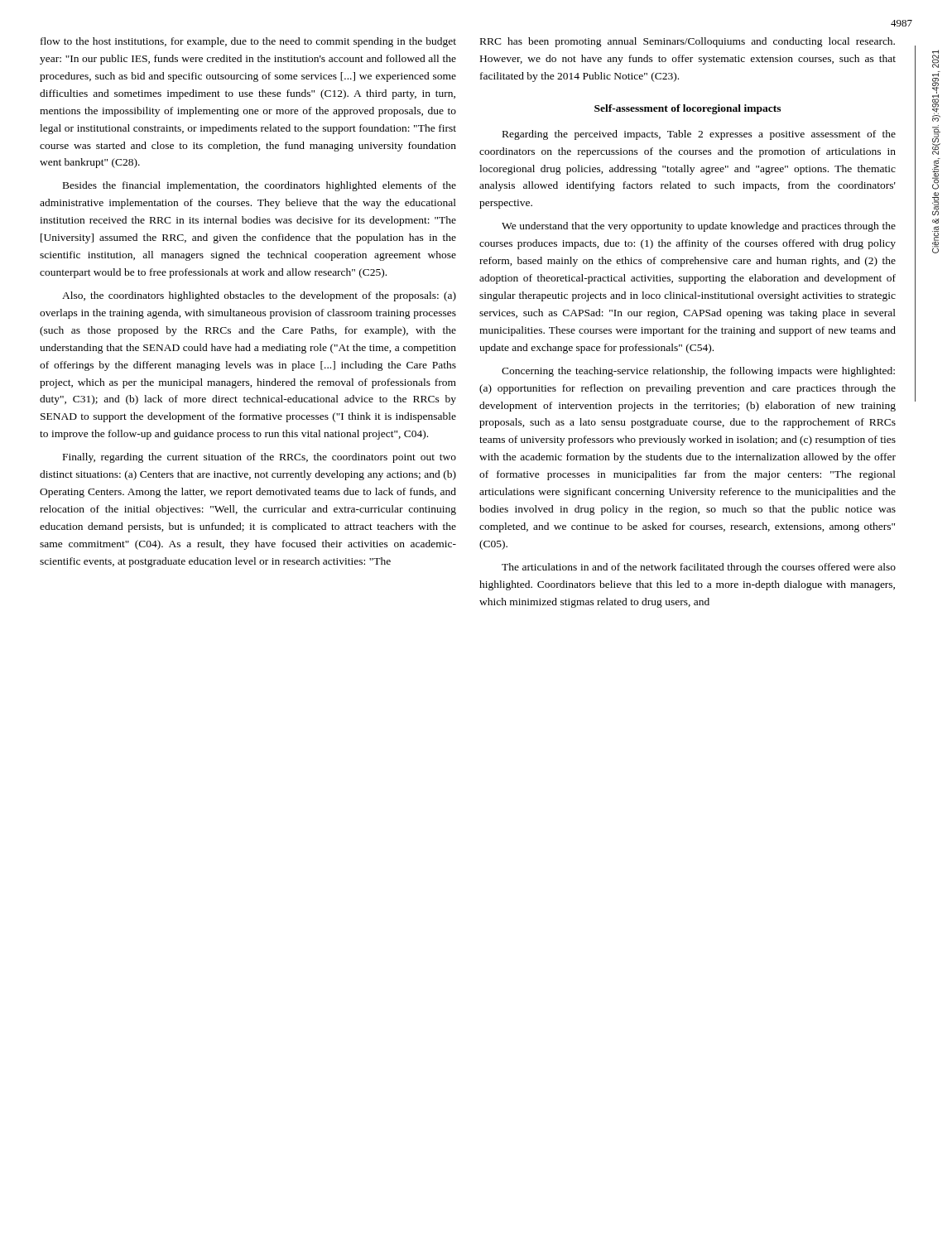This screenshot has width=952, height=1242.
Task: Click on the passage starting "Also, the coordinators highlighted"
Action: pos(248,365)
